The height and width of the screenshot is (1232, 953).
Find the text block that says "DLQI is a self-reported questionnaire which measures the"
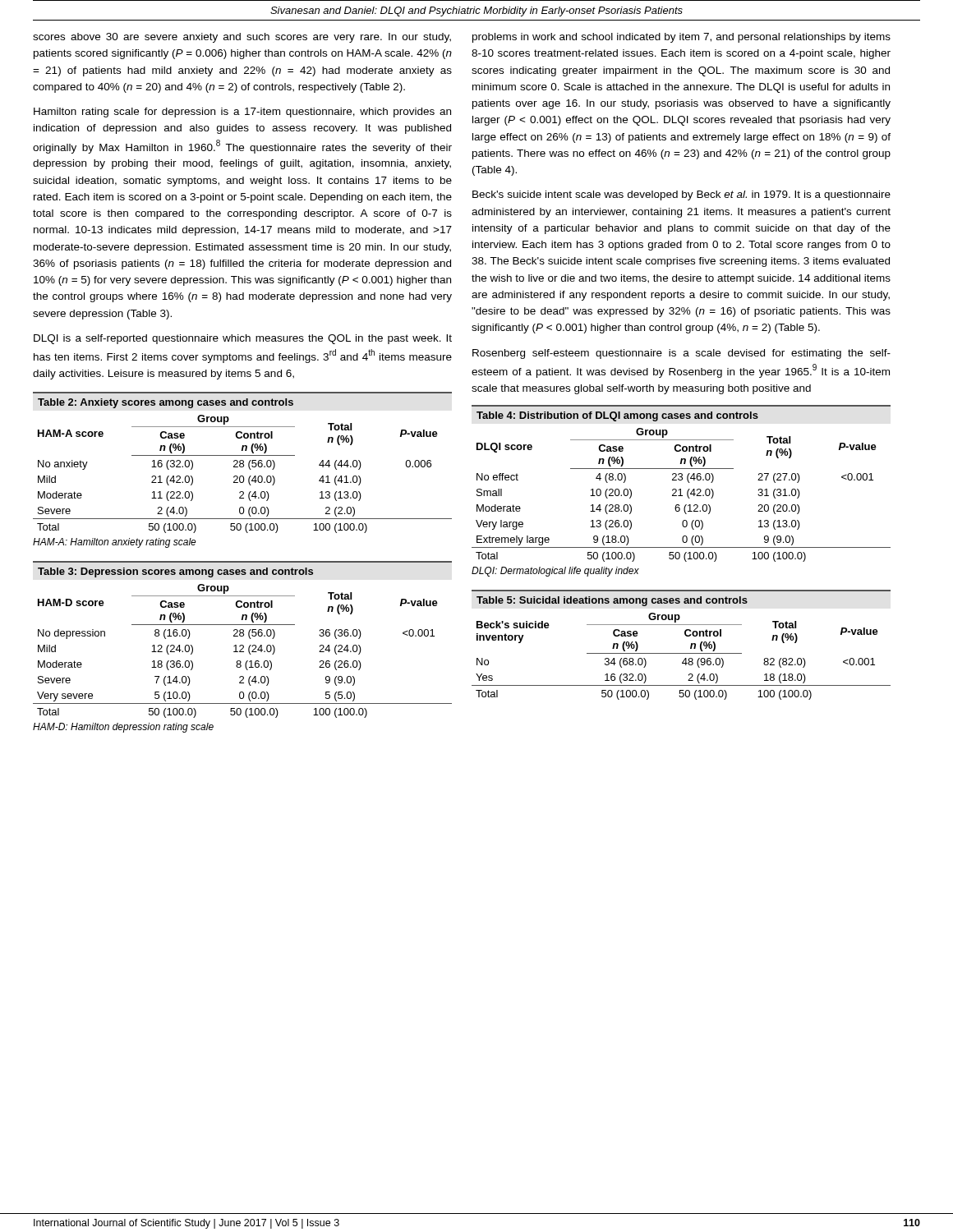pyautogui.click(x=242, y=355)
